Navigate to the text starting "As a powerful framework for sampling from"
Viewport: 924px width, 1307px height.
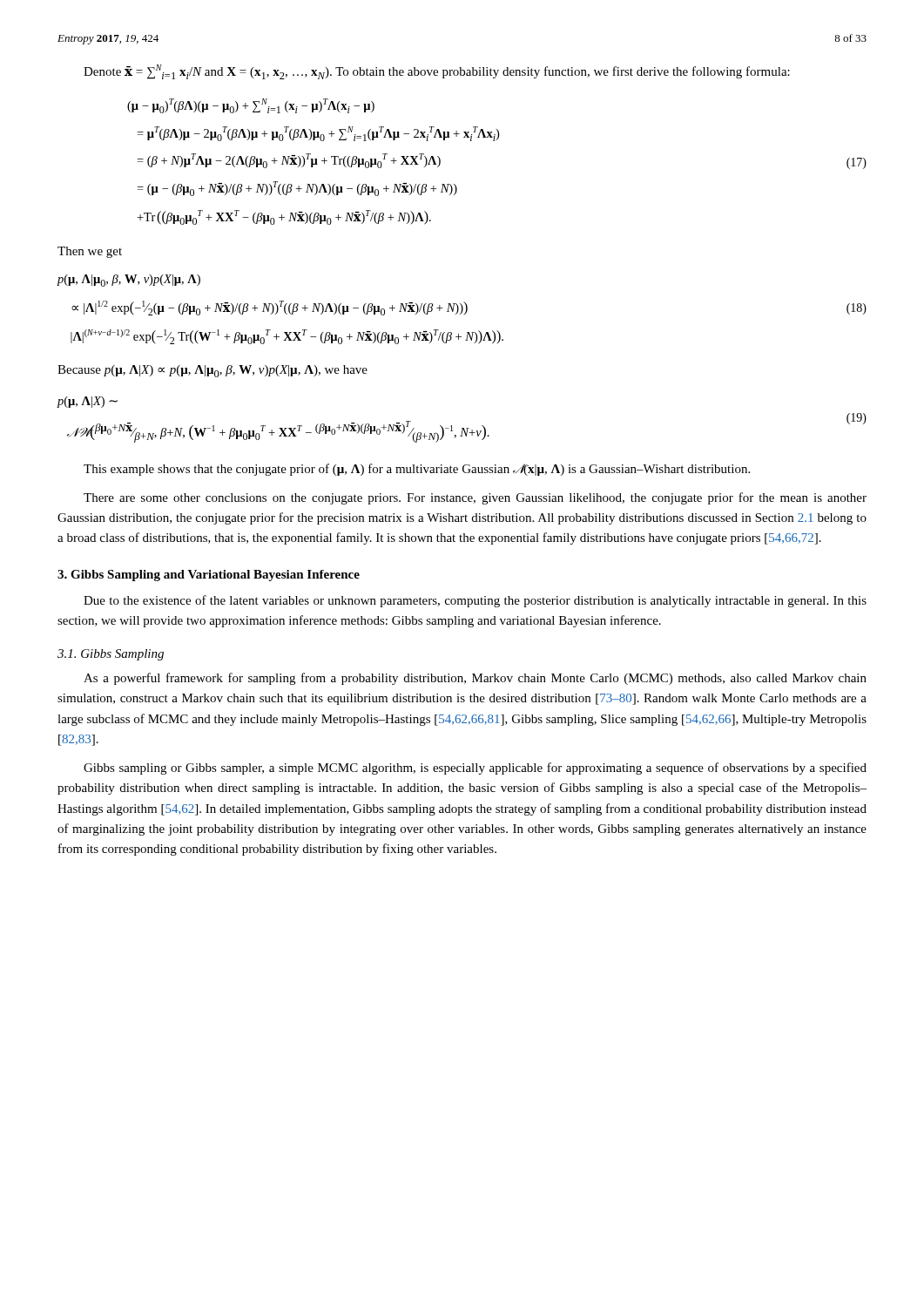click(462, 708)
